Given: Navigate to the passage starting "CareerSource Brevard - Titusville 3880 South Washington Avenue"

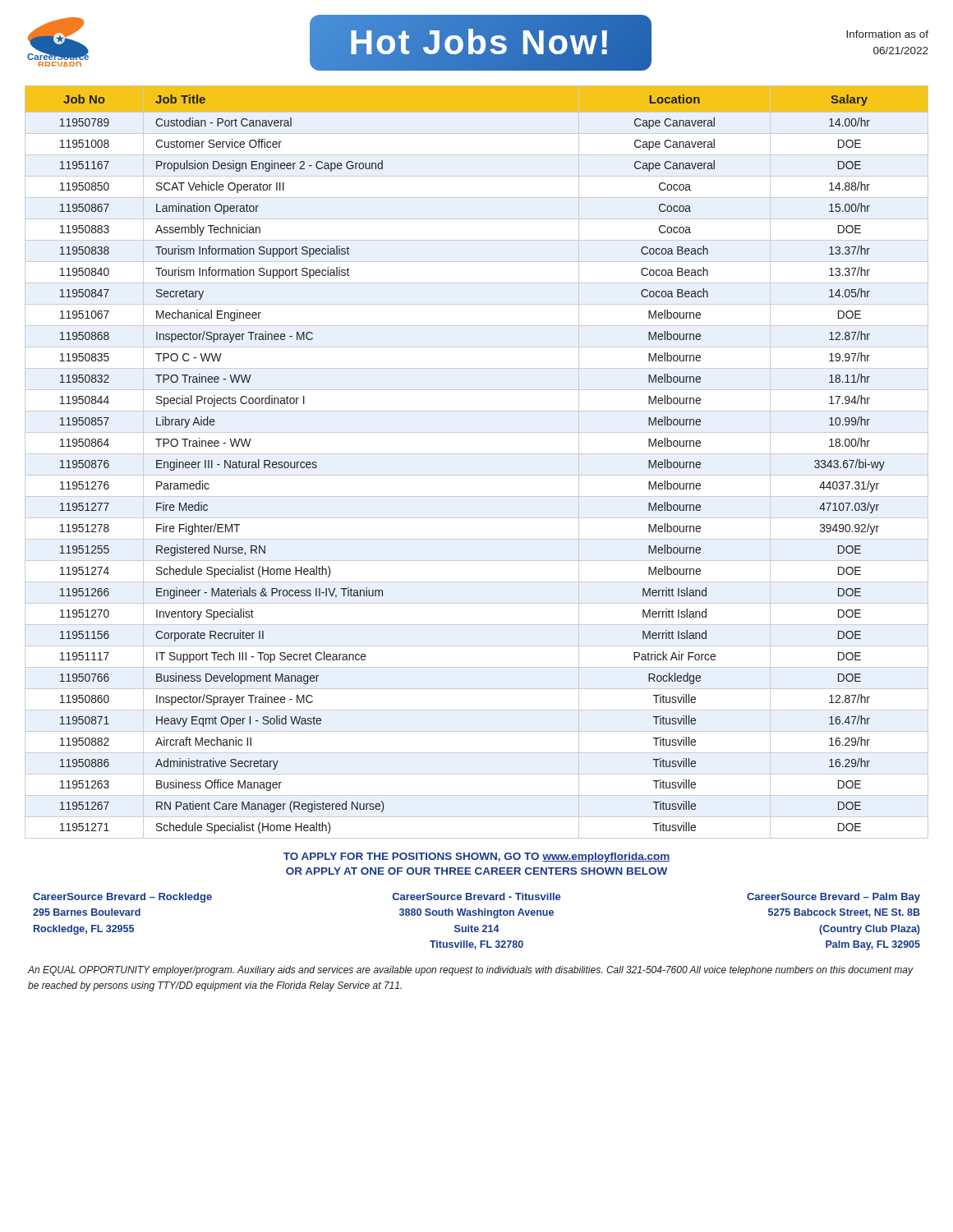Looking at the screenshot, I should click(476, 921).
